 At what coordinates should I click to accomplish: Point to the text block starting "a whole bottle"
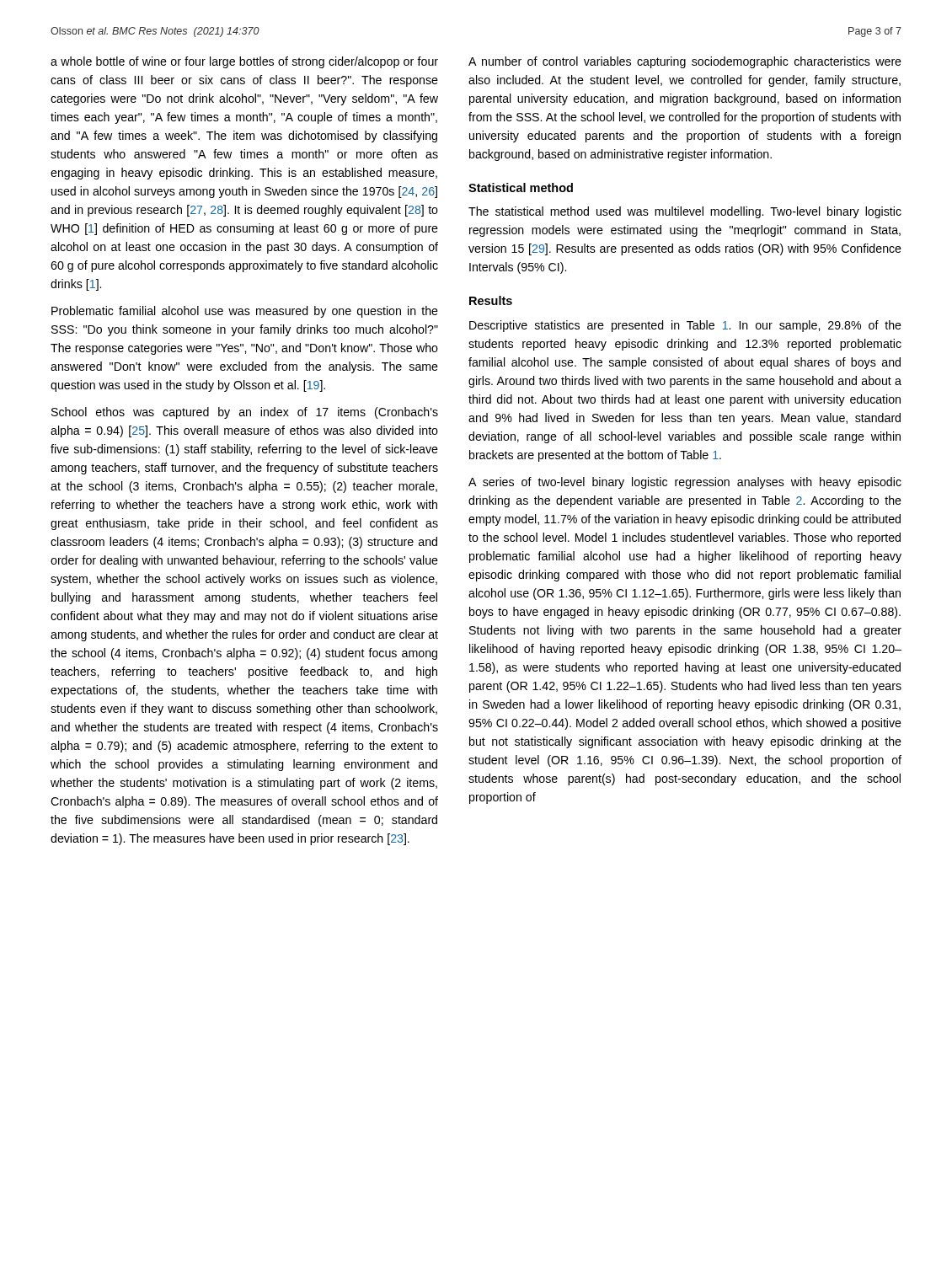[x=244, y=173]
